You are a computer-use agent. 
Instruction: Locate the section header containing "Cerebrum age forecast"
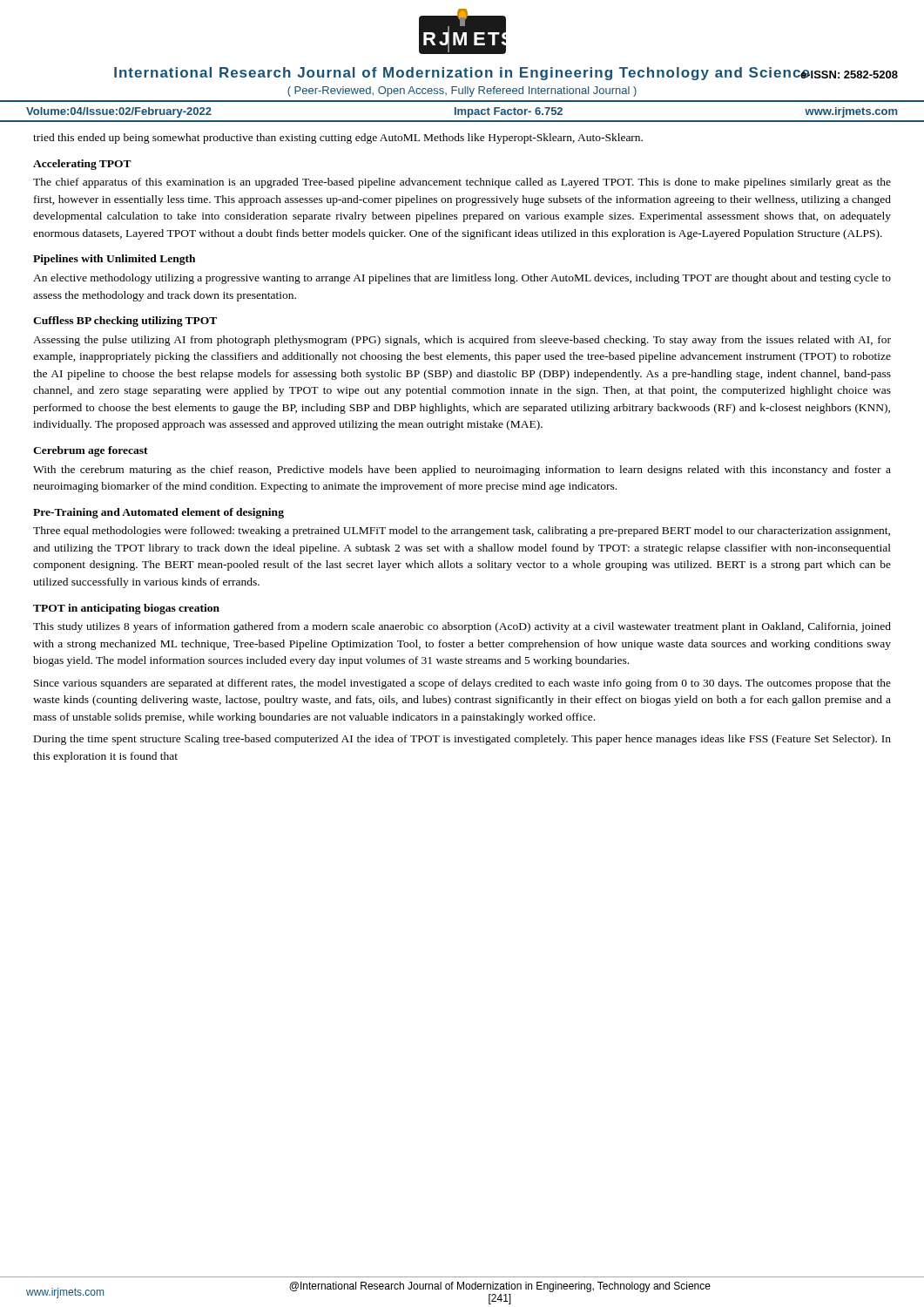[x=90, y=450]
